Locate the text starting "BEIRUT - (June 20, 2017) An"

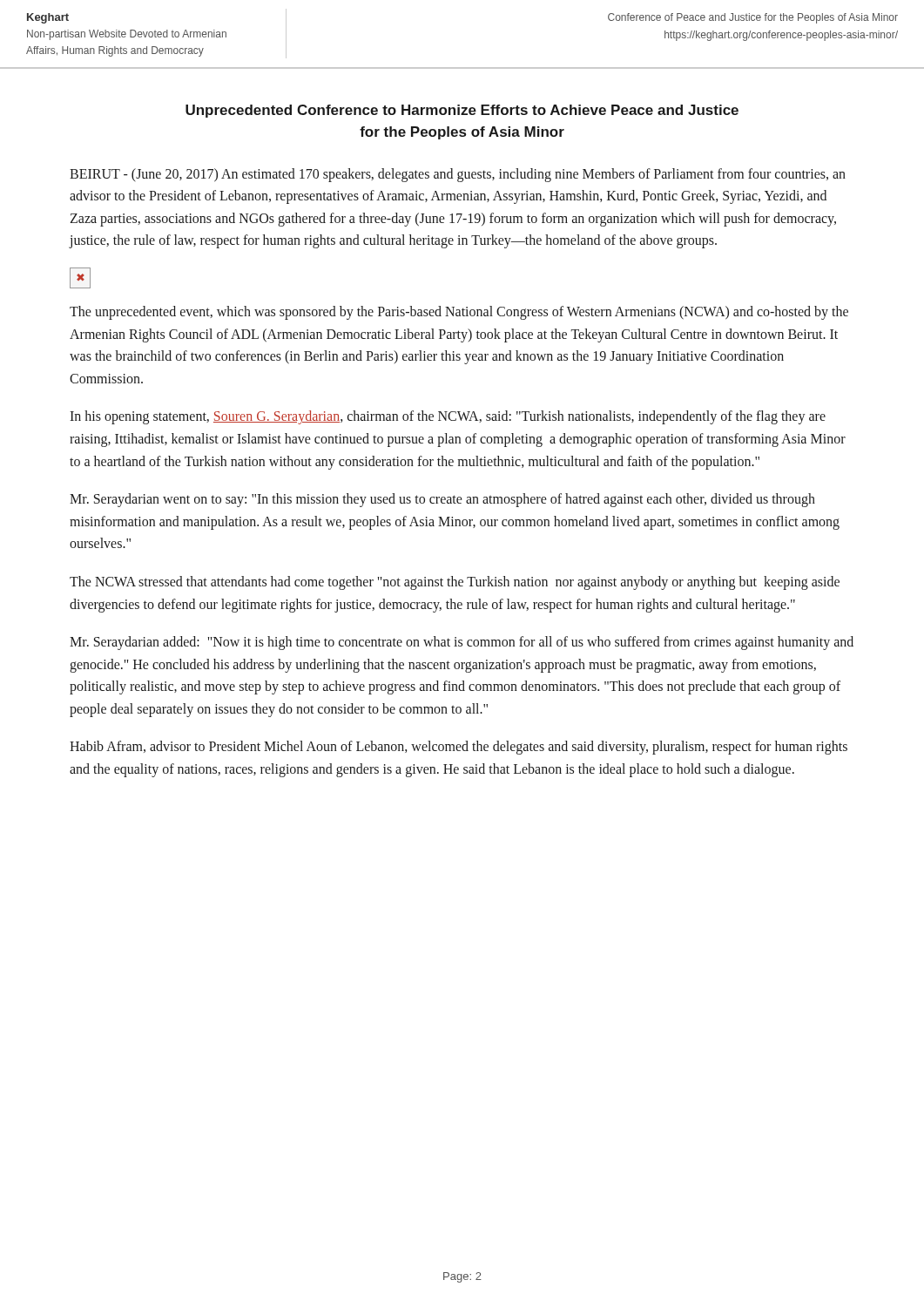pos(458,207)
